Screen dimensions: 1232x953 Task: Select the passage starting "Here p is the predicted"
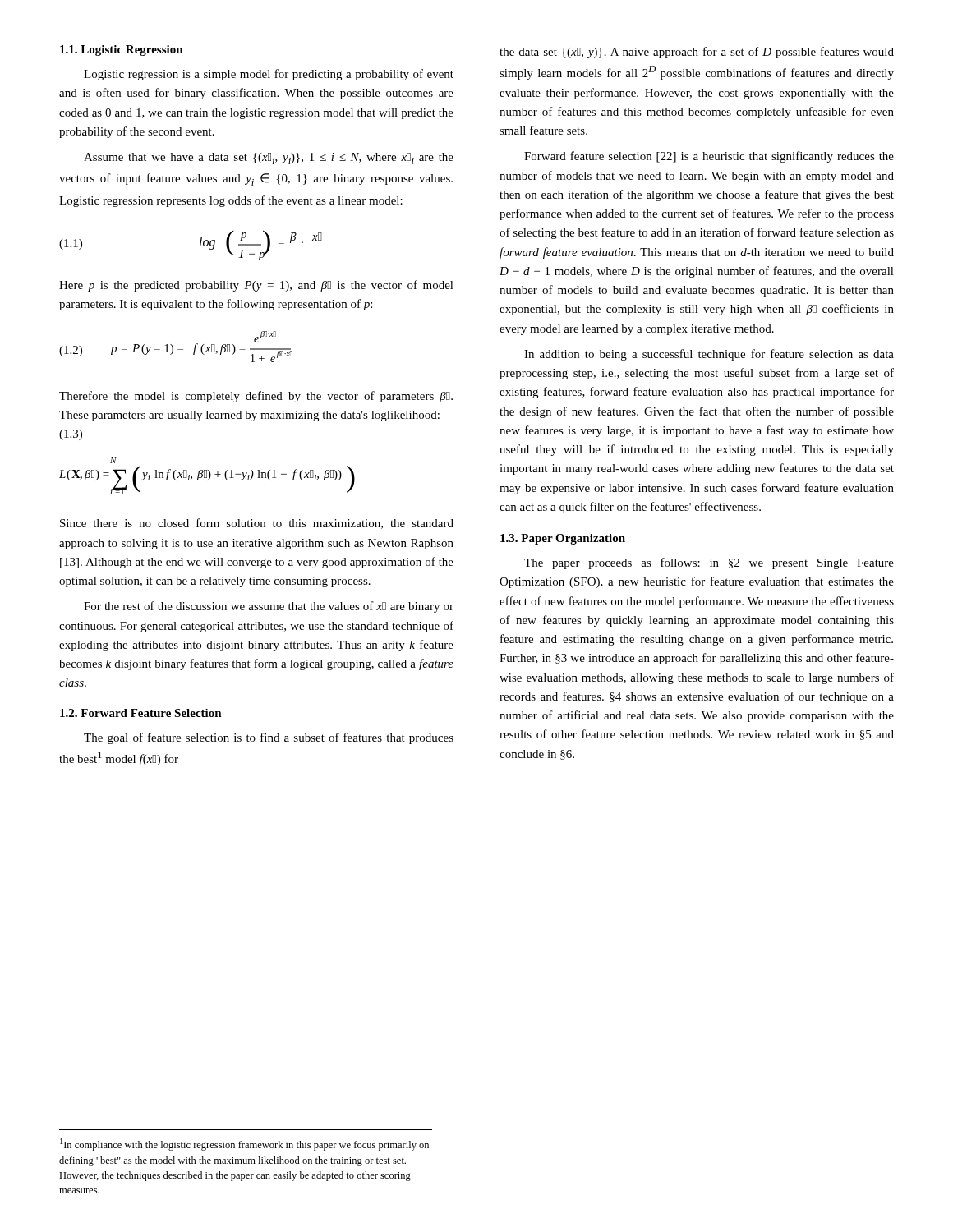click(x=256, y=295)
